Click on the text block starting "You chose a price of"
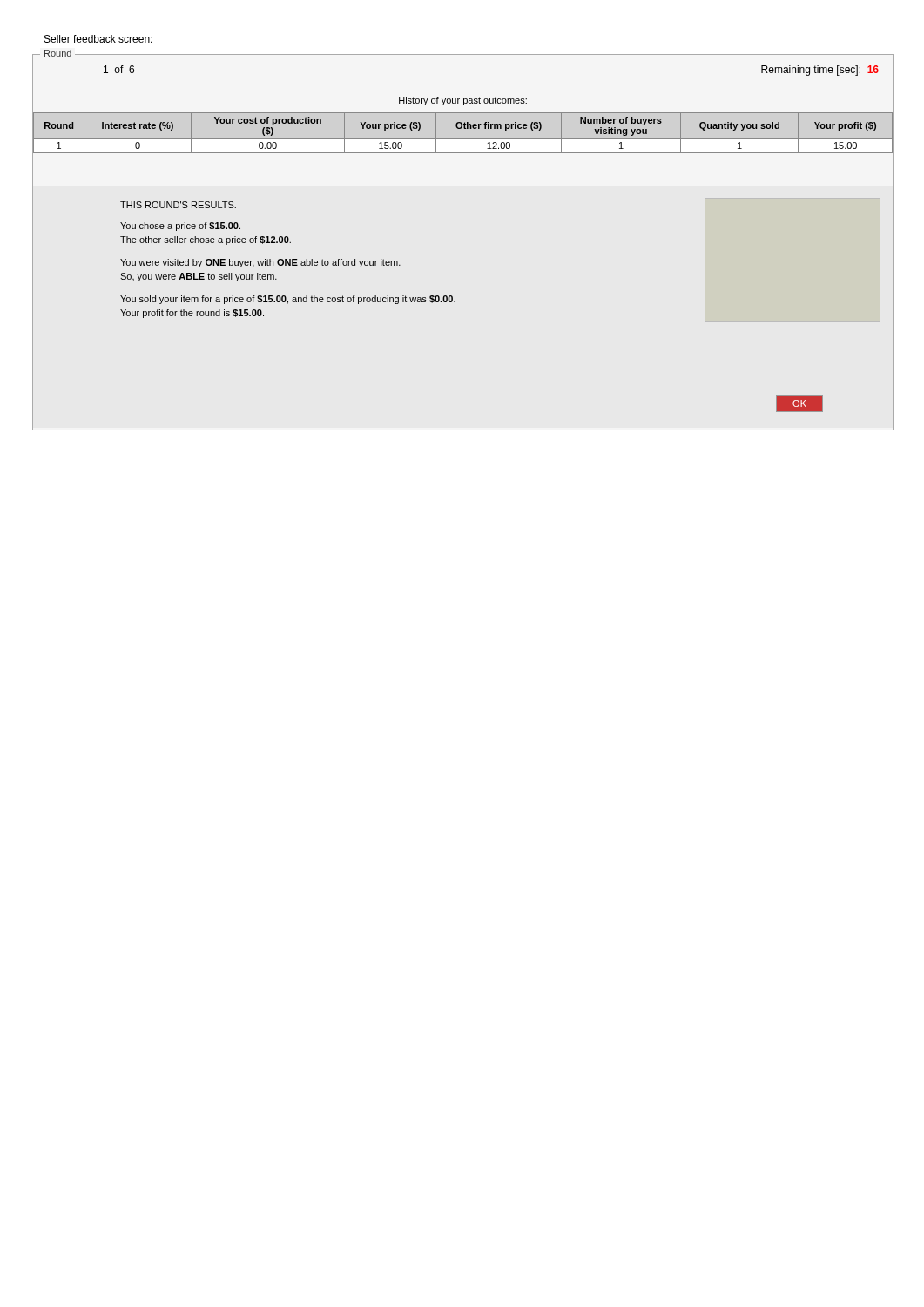This screenshot has height=1307, width=924. click(x=181, y=226)
